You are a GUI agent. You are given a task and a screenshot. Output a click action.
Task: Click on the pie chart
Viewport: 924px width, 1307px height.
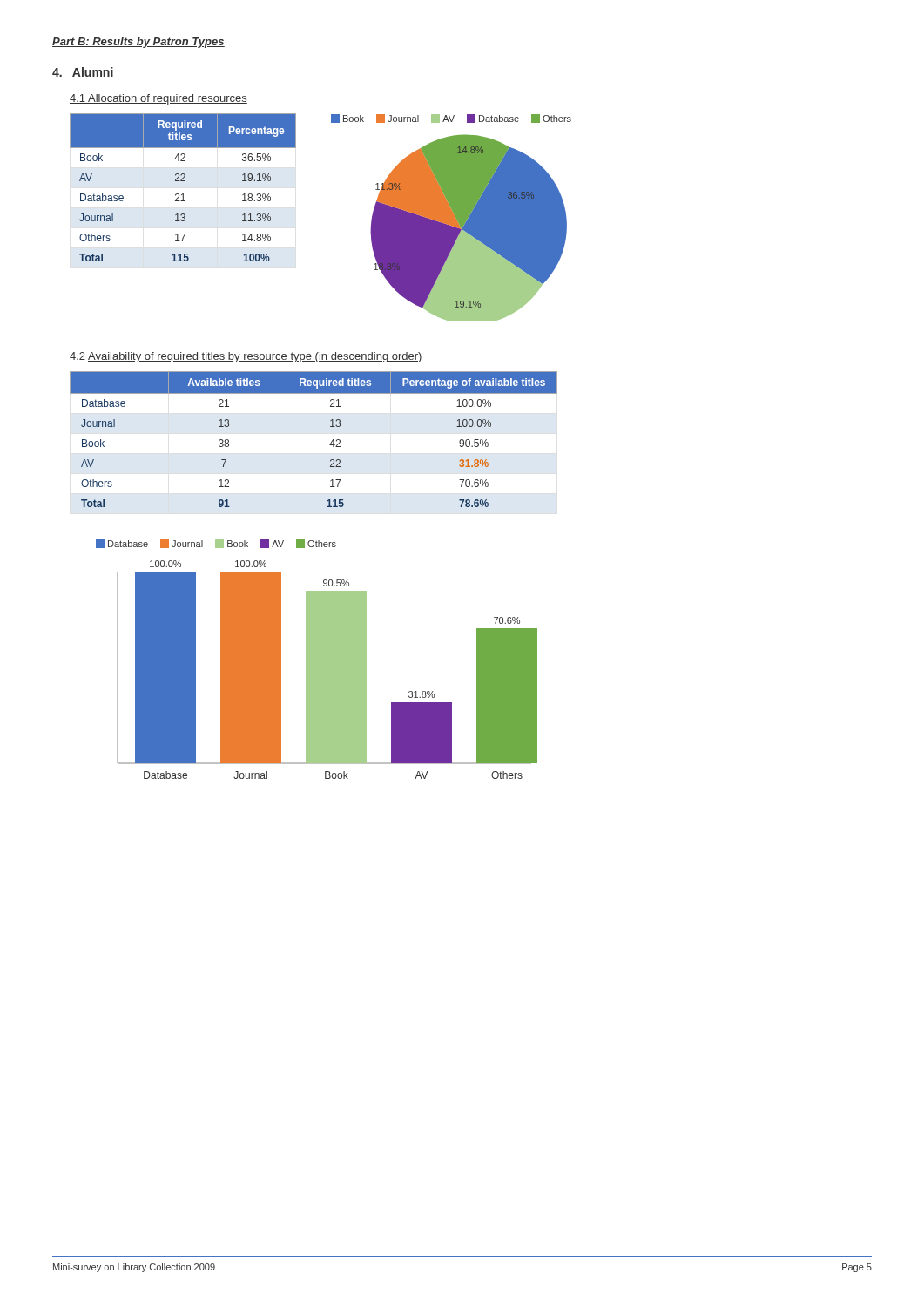462,218
